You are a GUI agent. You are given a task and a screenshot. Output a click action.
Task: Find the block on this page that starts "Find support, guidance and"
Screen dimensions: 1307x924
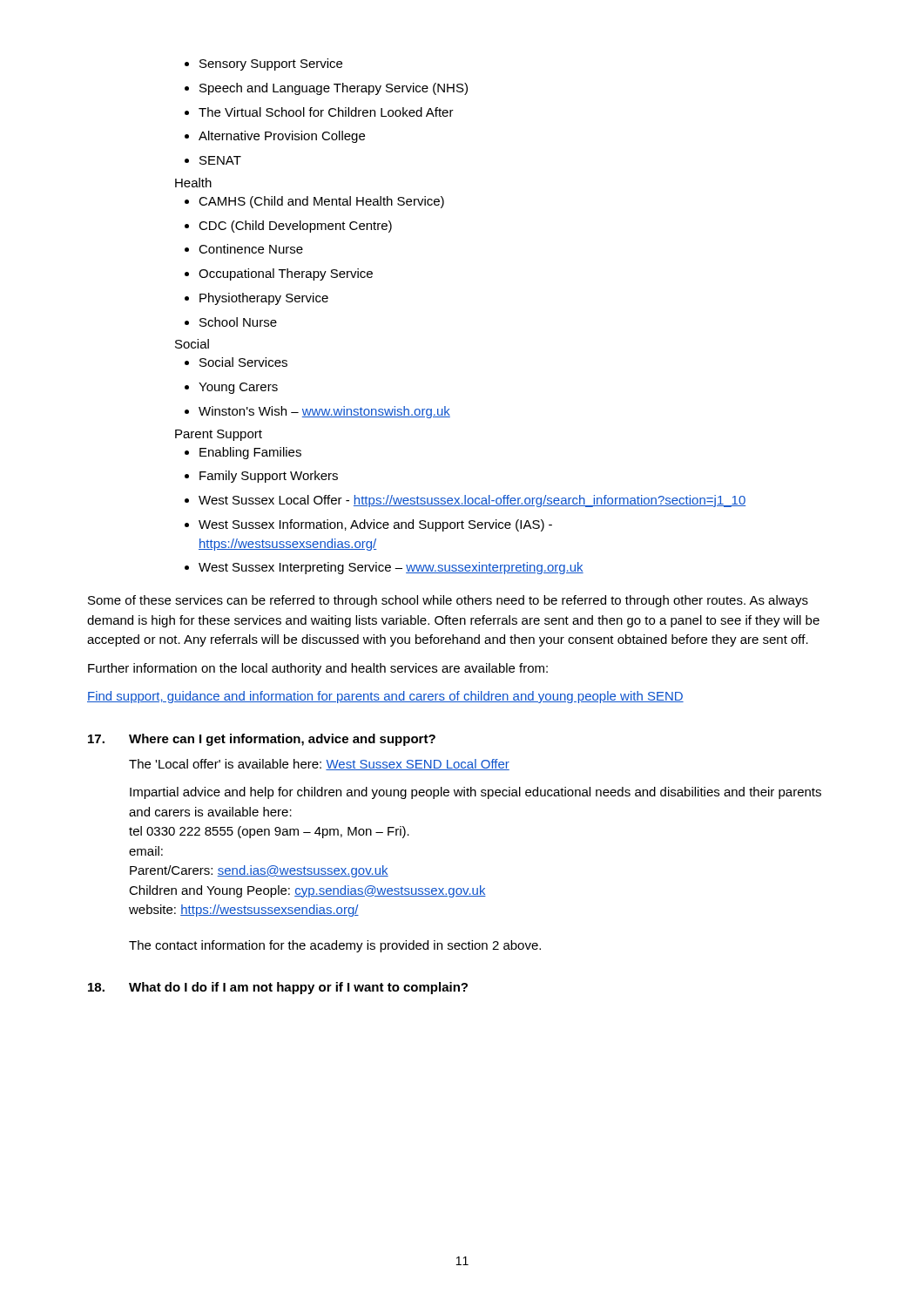[385, 696]
